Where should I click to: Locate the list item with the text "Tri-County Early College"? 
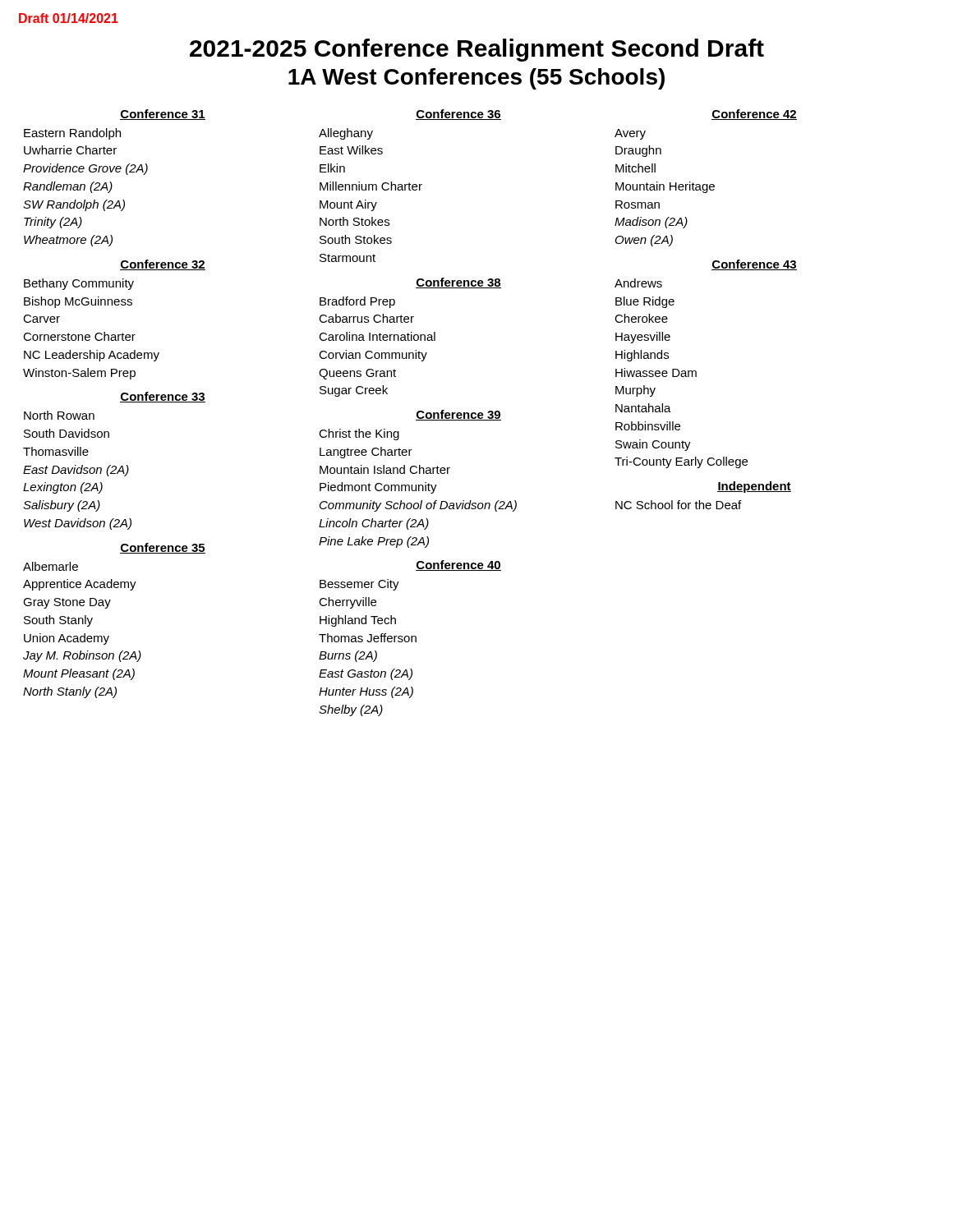point(754,462)
